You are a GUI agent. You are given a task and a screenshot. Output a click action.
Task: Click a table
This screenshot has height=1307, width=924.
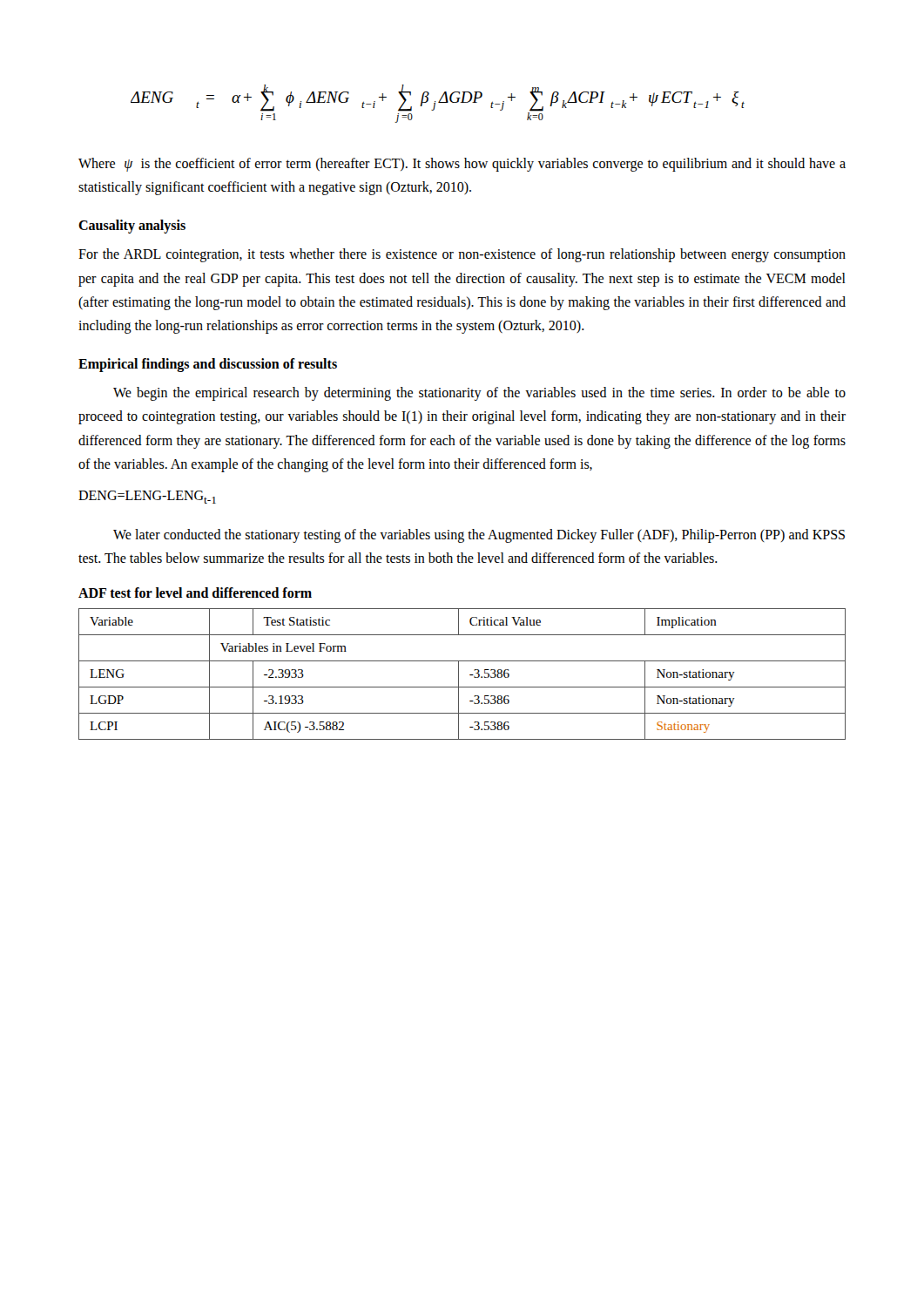[462, 674]
